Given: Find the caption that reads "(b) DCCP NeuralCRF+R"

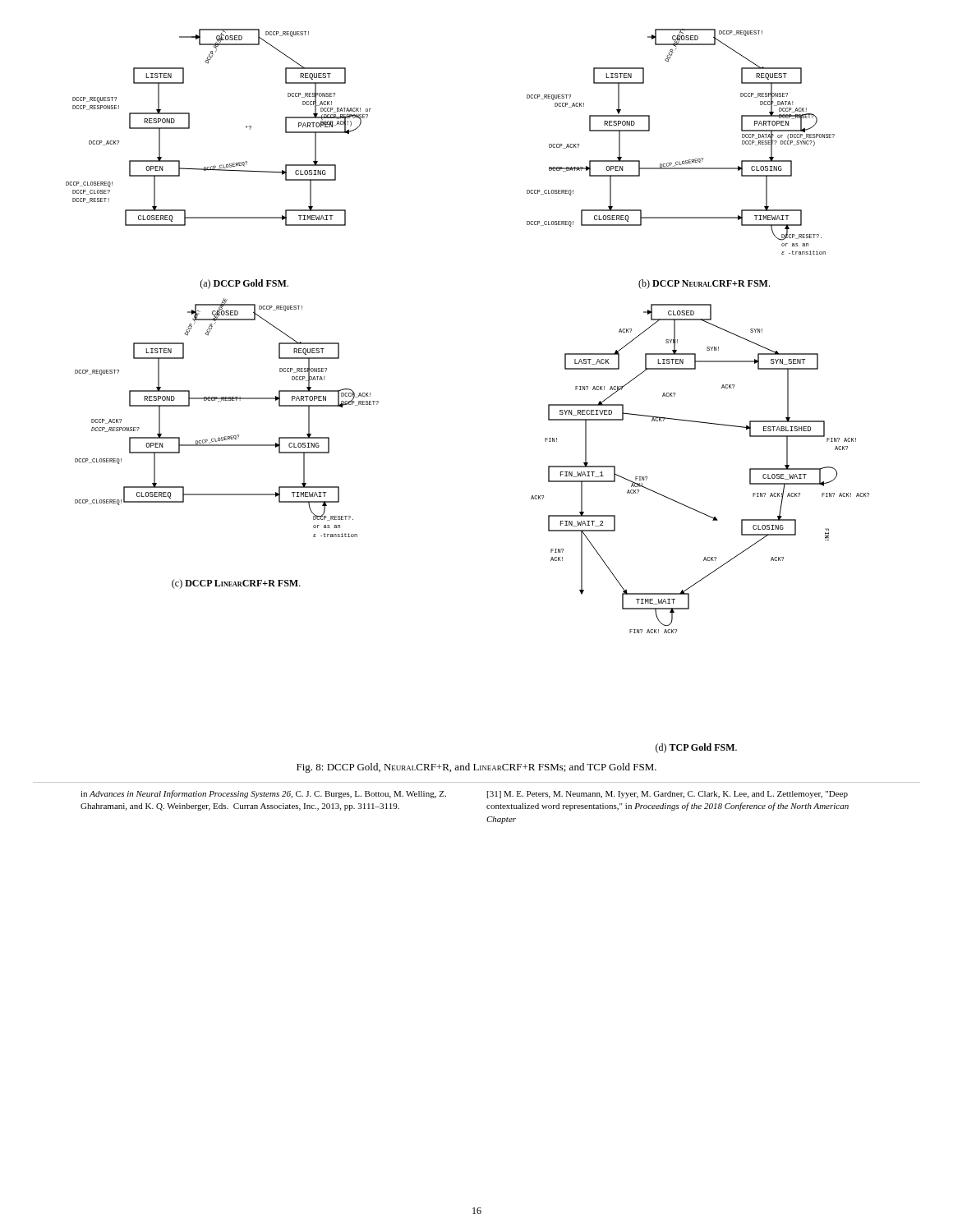Looking at the screenshot, I should click(x=705, y=283).
